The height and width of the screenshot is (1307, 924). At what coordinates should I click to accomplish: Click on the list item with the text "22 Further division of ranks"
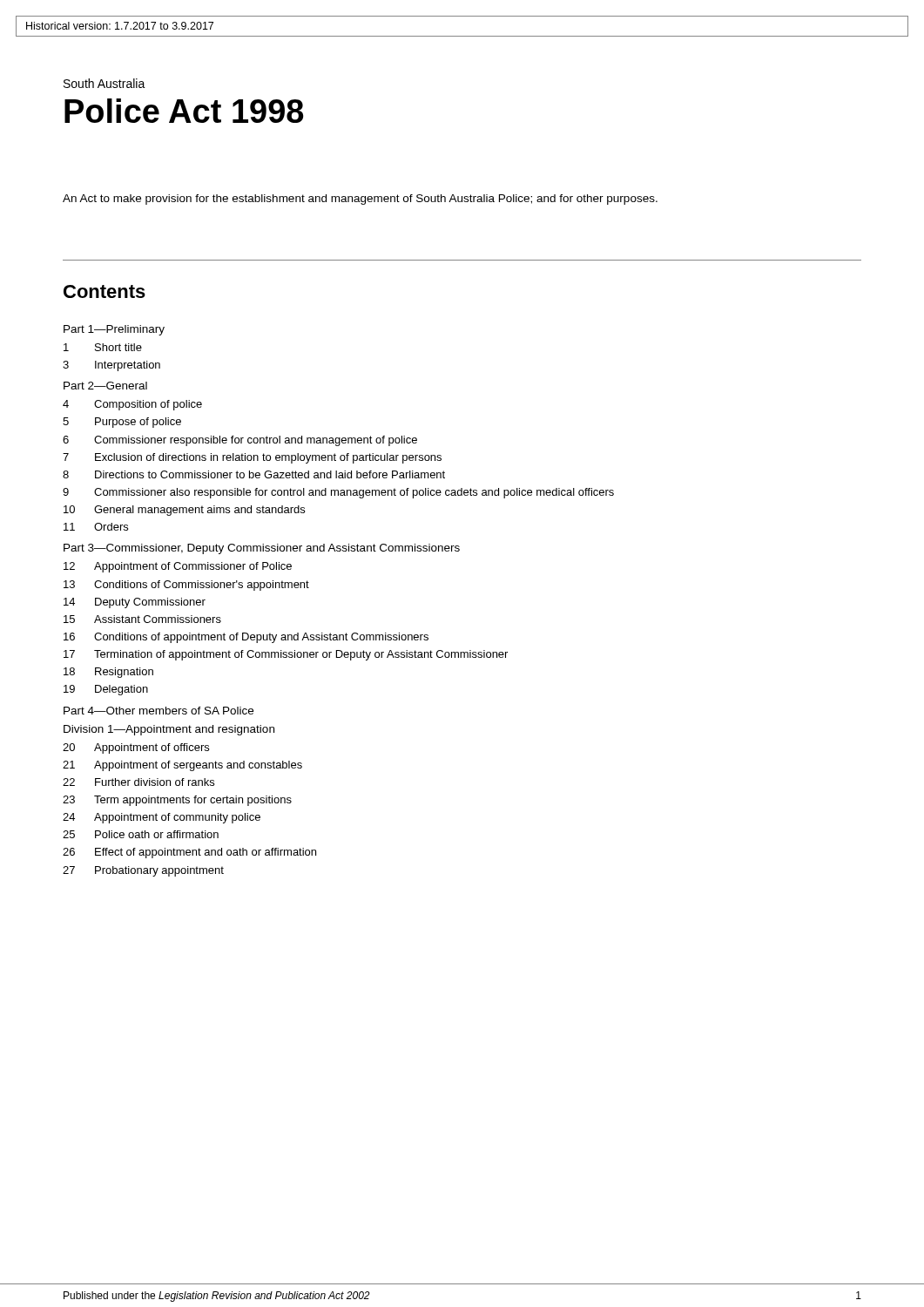click(138, 782)
